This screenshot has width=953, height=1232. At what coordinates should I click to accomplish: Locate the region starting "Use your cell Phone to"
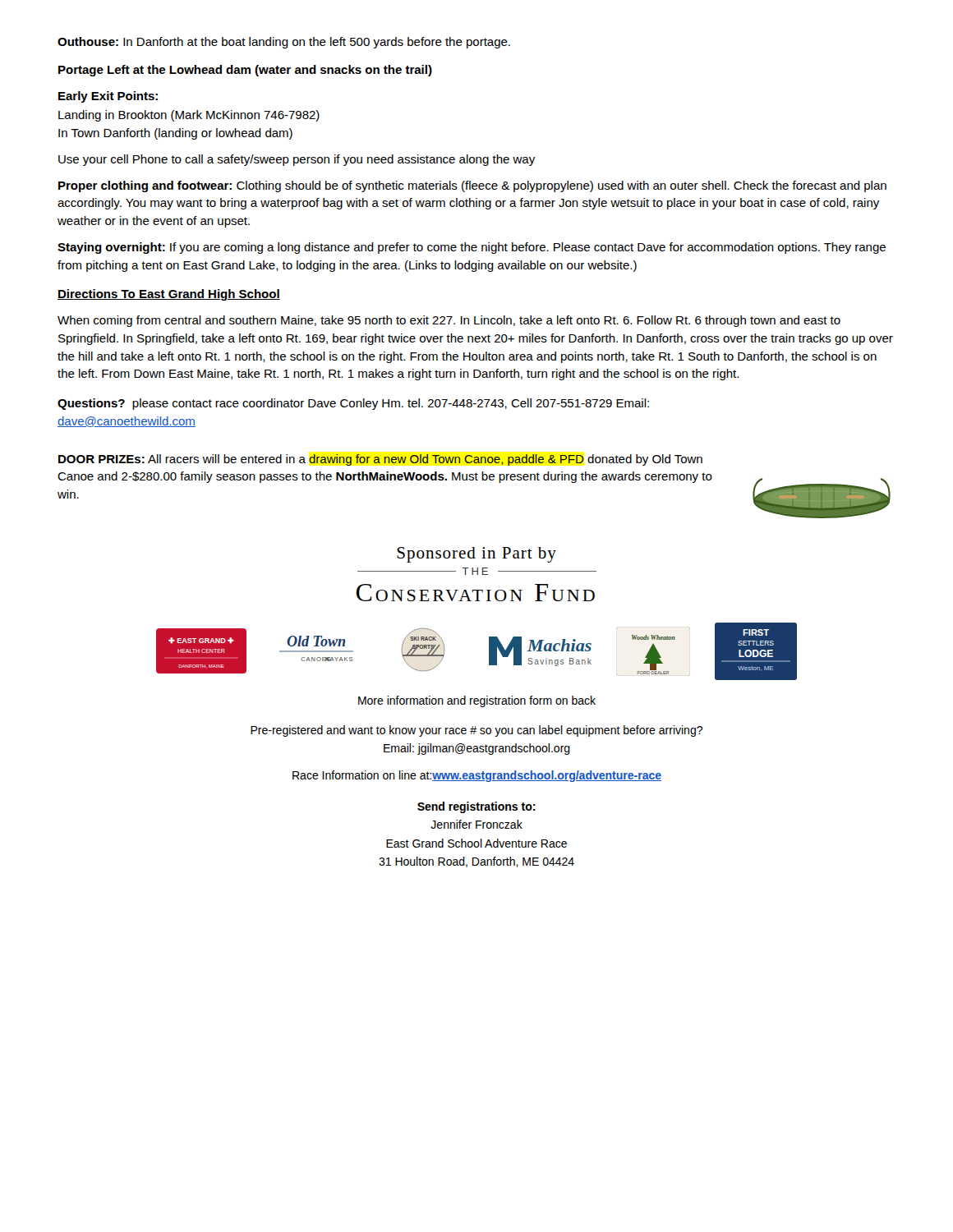tap(296, 159)
